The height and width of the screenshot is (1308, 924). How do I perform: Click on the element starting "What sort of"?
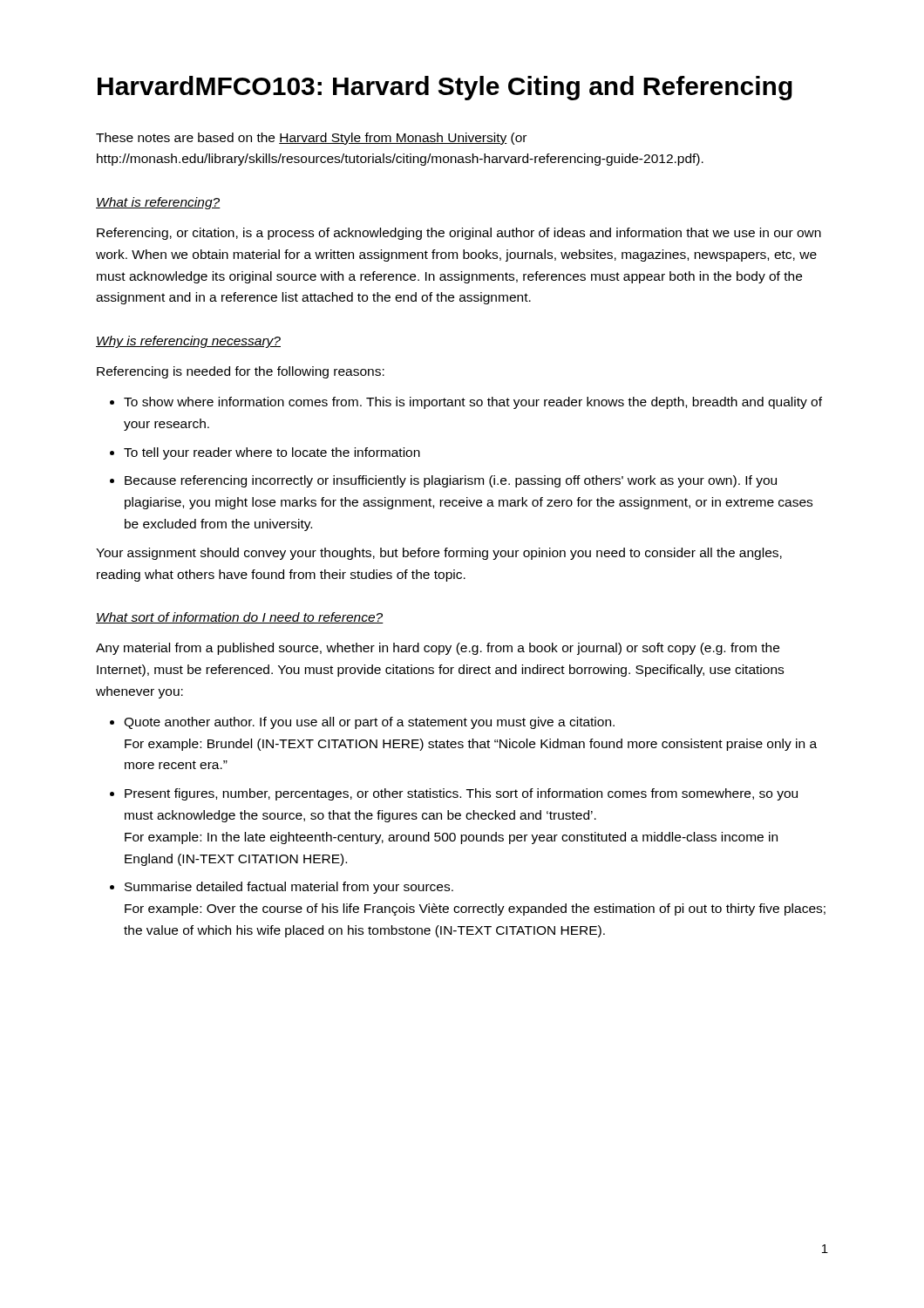coord(239,617)
